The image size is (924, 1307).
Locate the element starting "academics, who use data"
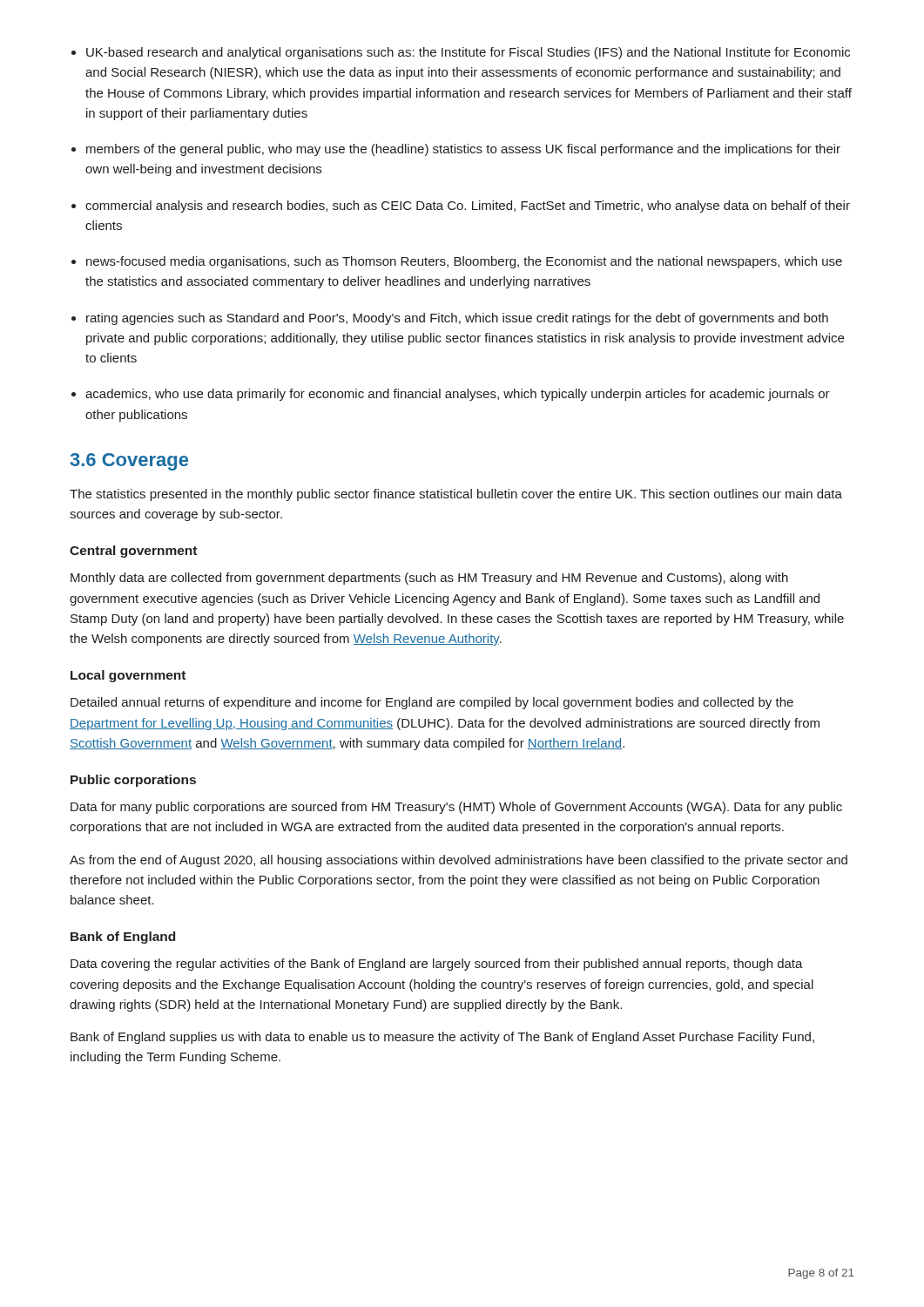(470, 404)
